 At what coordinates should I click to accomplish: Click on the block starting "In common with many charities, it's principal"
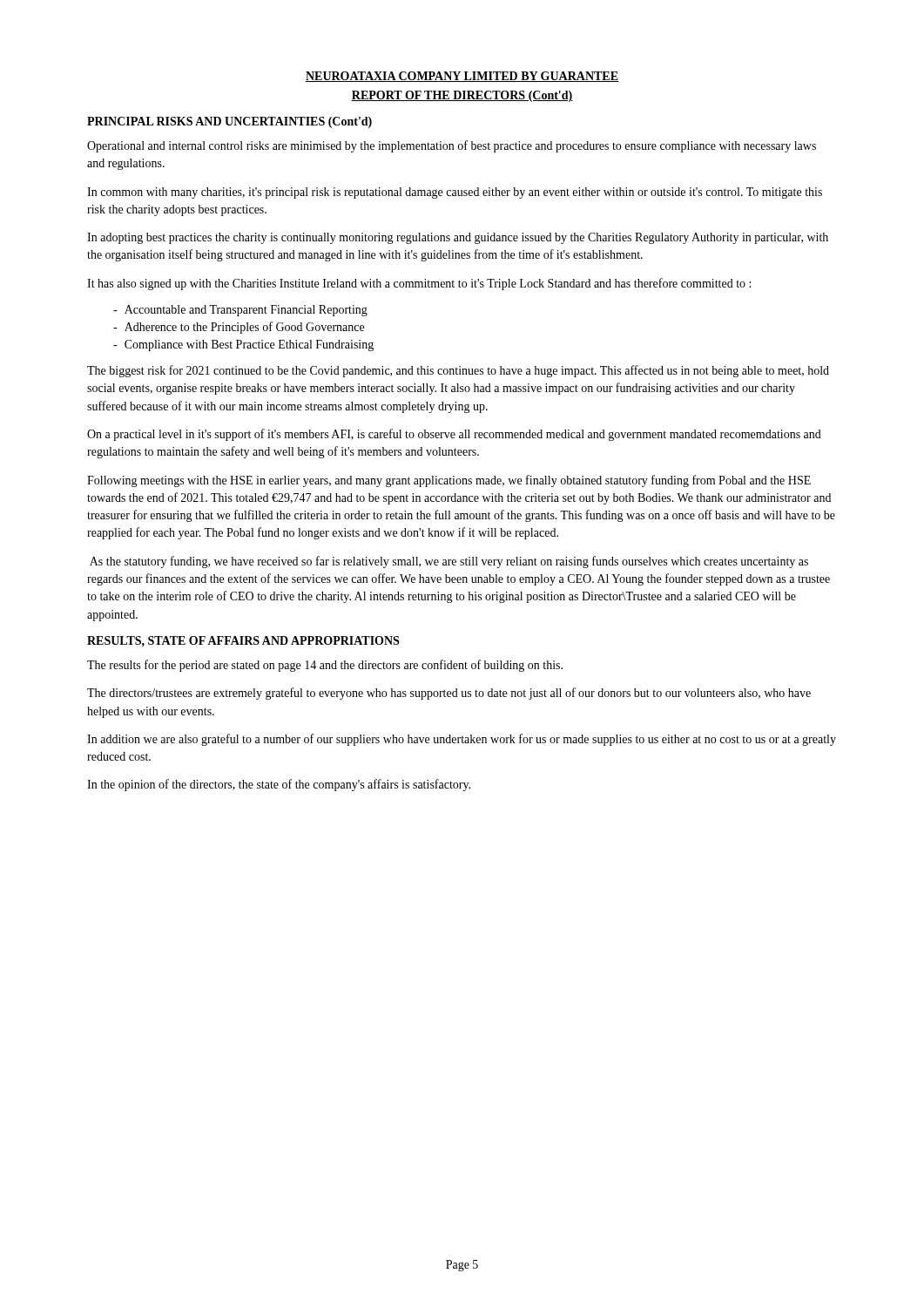[x=462, y=201]
